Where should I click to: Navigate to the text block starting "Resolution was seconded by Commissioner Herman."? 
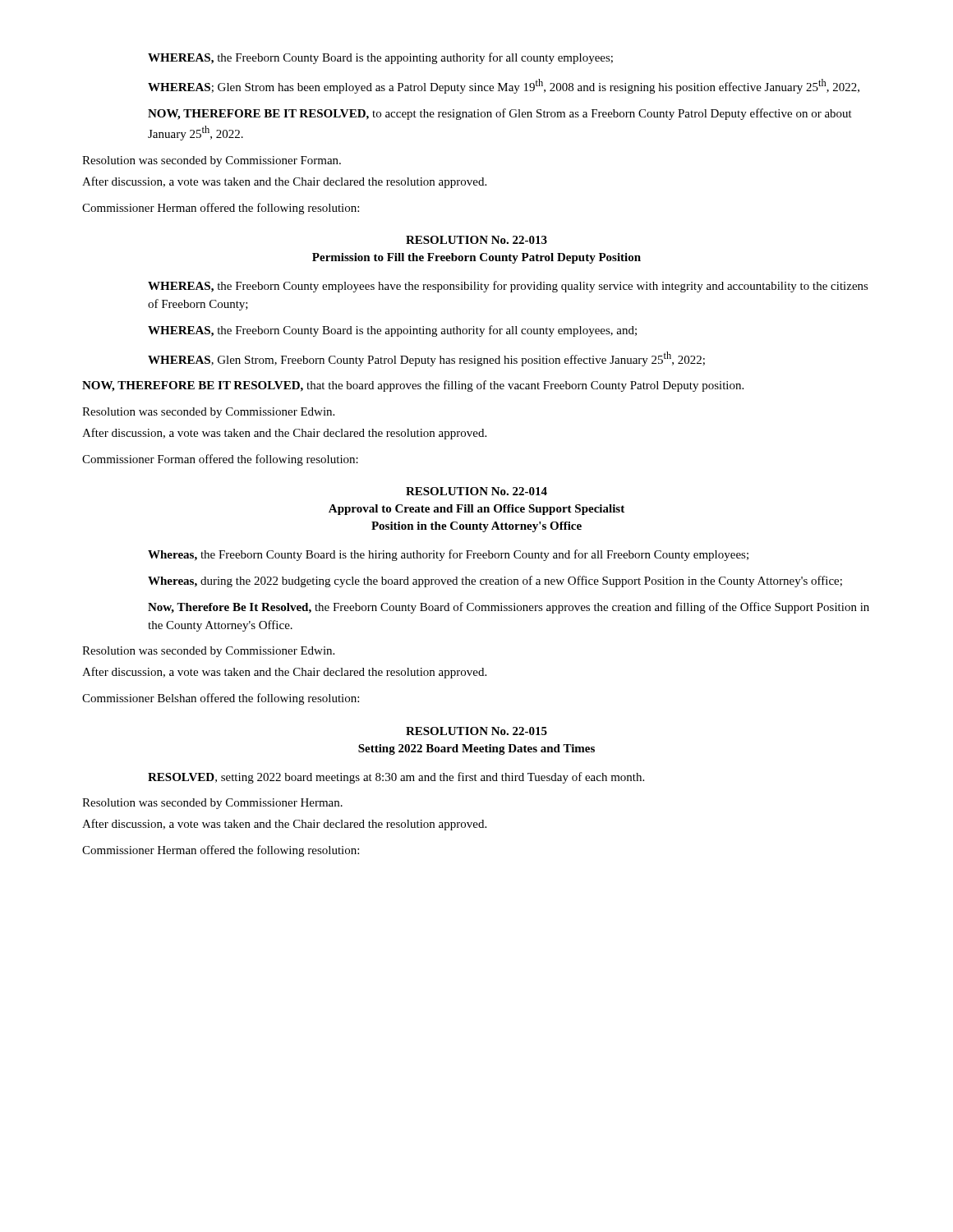coord(476,814)
